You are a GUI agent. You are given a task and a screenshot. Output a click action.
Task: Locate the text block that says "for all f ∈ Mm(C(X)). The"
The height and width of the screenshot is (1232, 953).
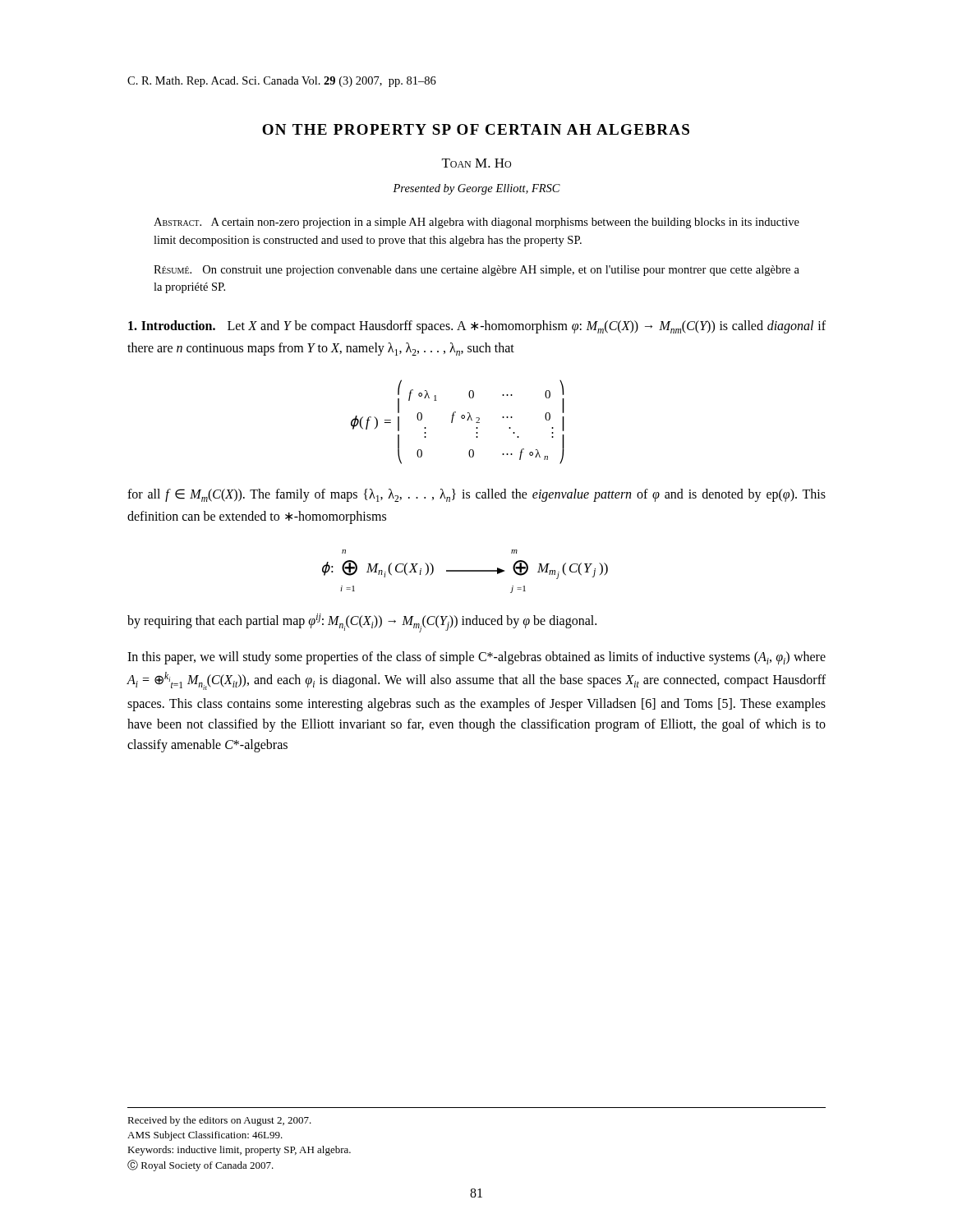pos(476,505)
